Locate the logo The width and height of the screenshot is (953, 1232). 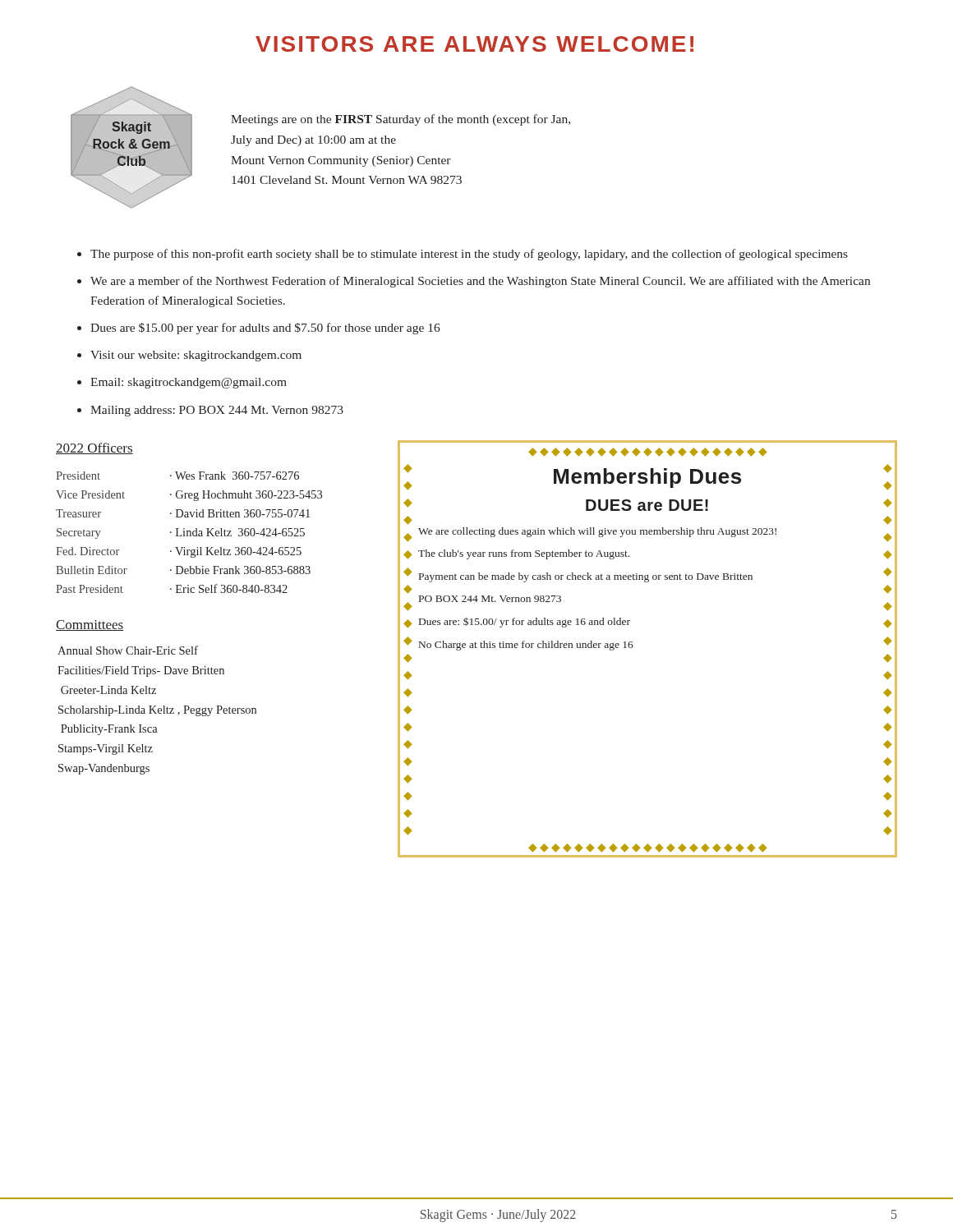(x=132, y=150)
